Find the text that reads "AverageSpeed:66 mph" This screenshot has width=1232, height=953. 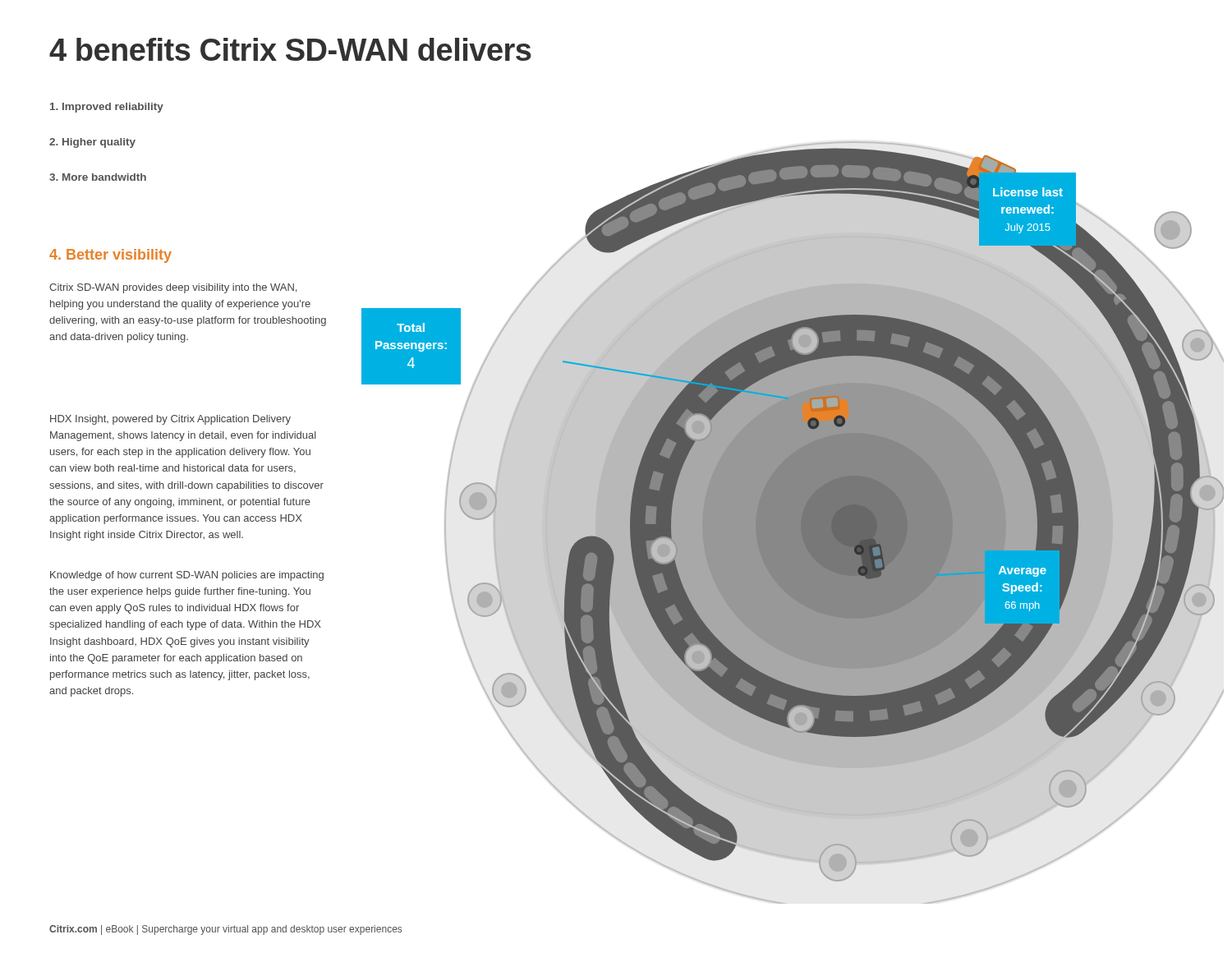click(x=1022, y=587)
